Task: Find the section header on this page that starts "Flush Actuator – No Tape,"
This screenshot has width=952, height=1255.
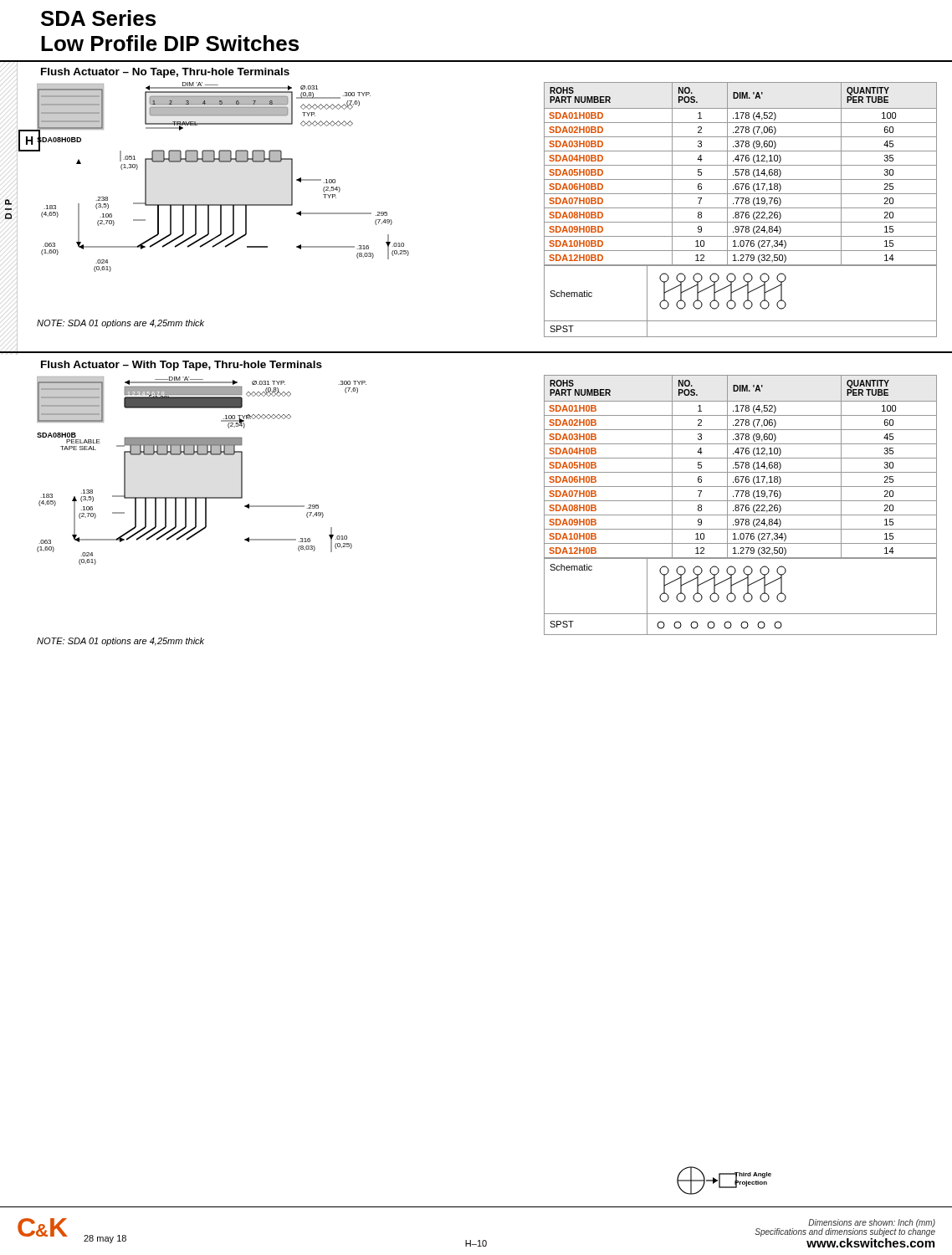Action: (x=165, y=72)
